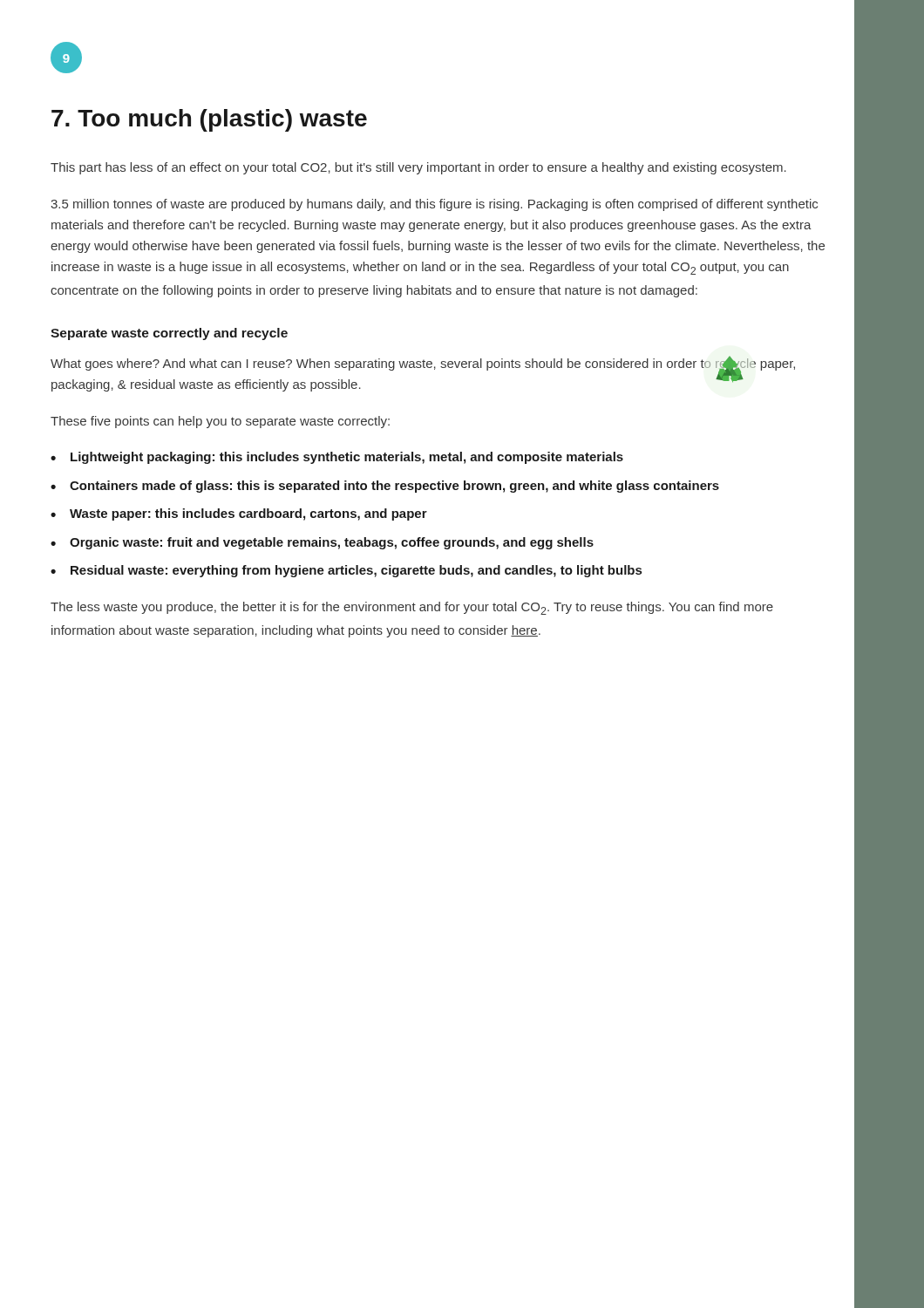Viewport: 924px width, 1308px height.
Task: Locate the list item that reads "• Organic waste:"
Action: tap(438, 542)
